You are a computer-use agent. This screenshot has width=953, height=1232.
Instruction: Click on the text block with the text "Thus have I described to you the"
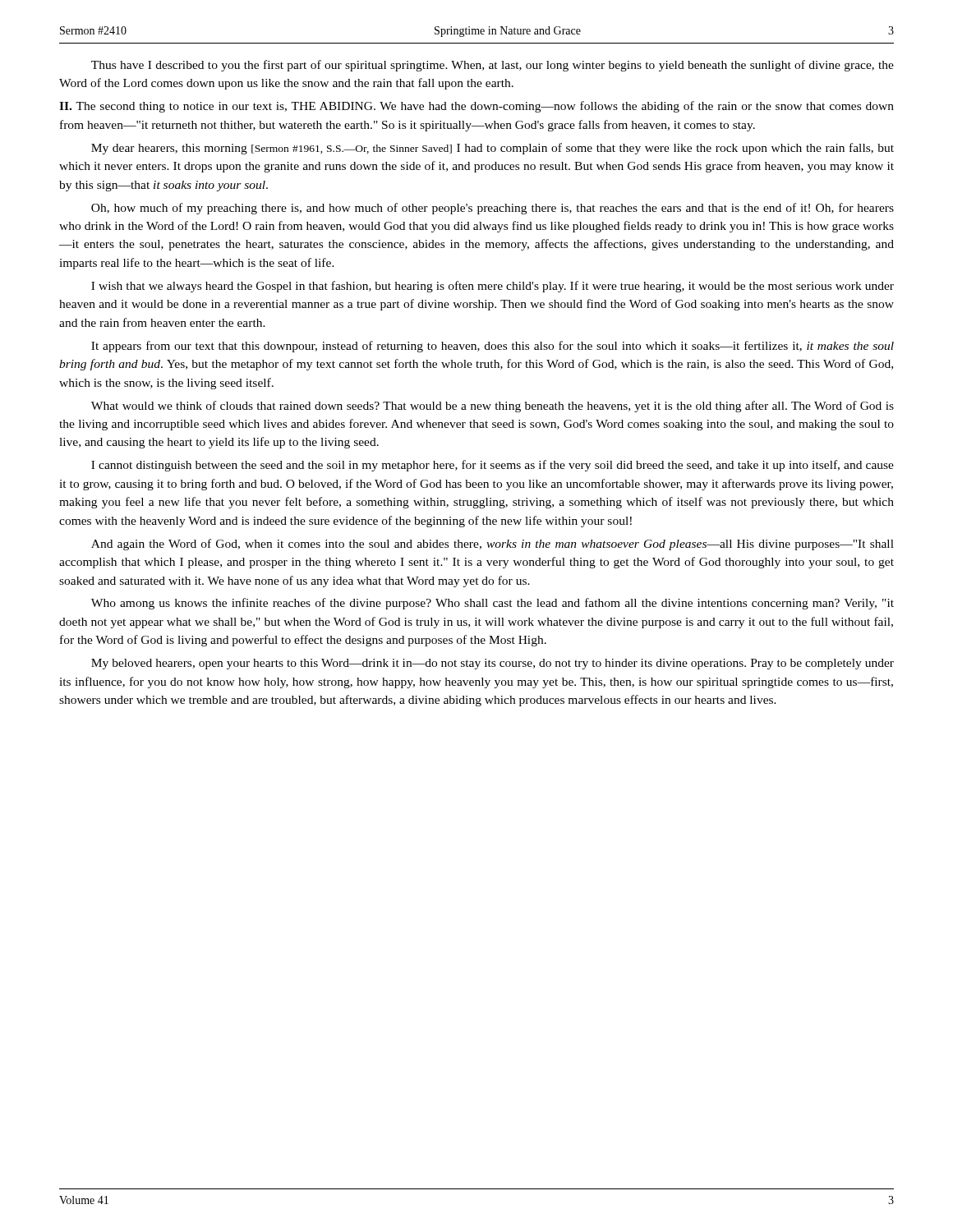pyautogui.click(x=476, y=74)
